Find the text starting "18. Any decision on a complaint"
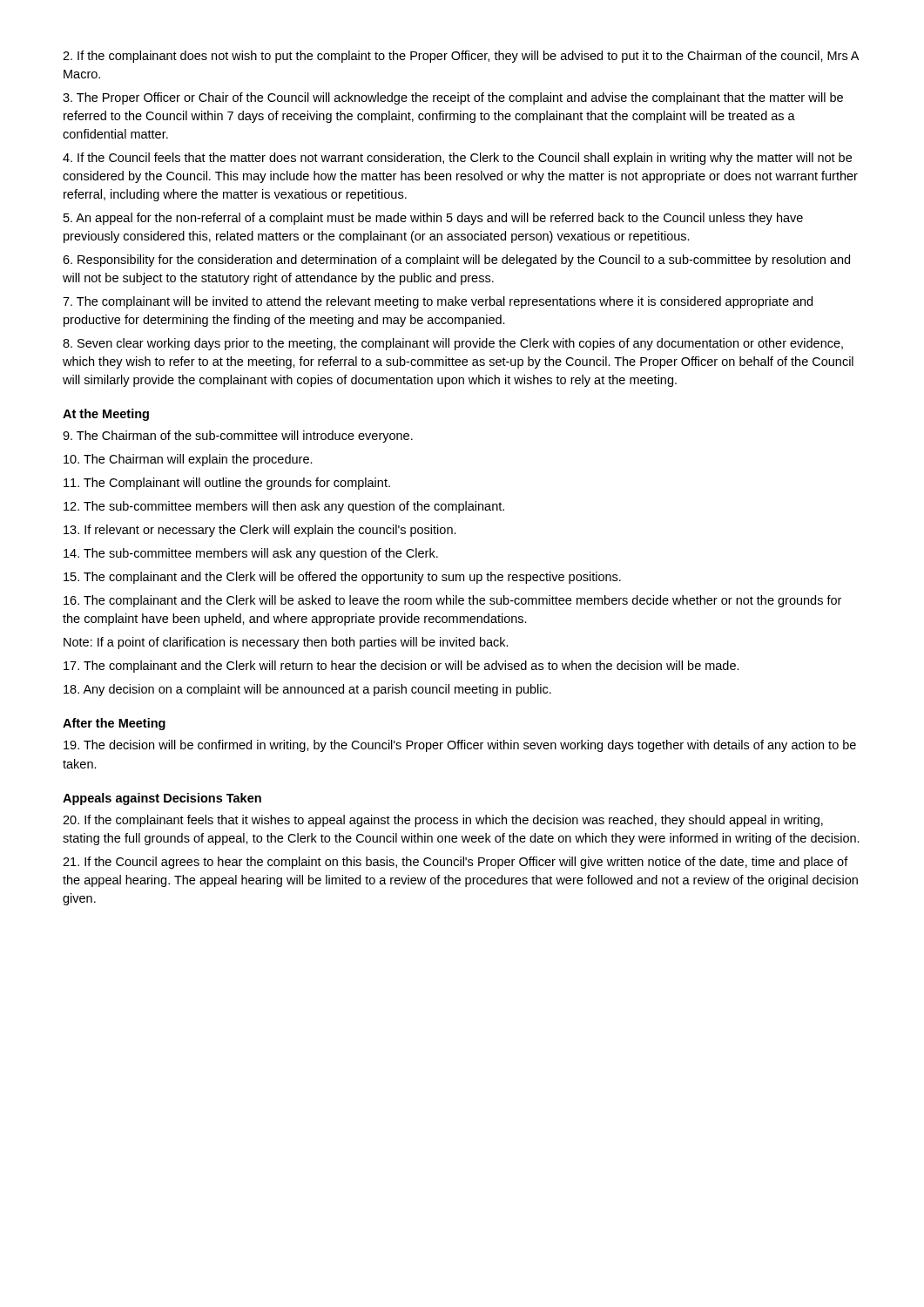Image resolution: width=924 pixels, height=1307 pixels. click(x=462, y=690)
